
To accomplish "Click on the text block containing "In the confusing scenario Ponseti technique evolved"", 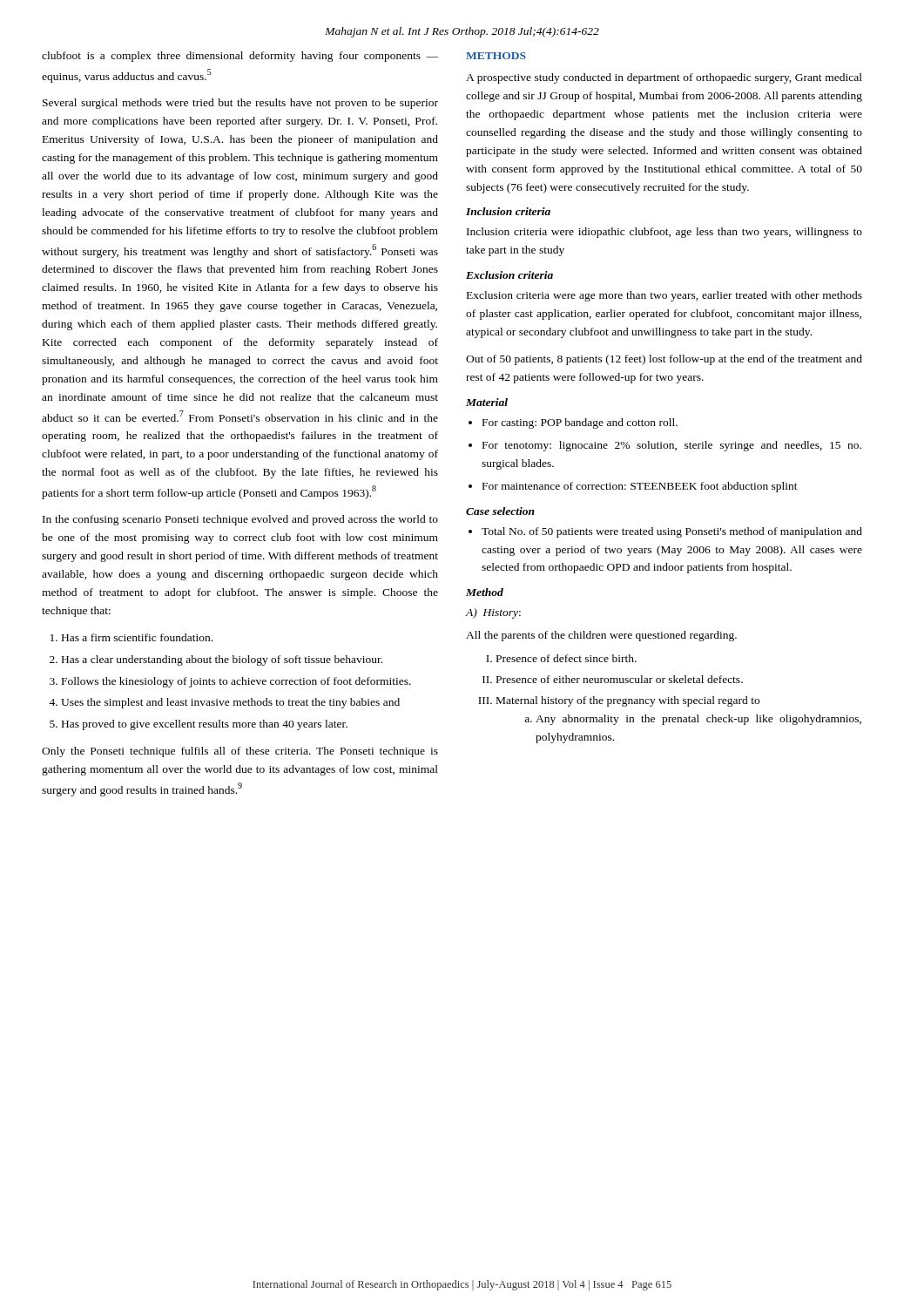I will click(240, 565).
